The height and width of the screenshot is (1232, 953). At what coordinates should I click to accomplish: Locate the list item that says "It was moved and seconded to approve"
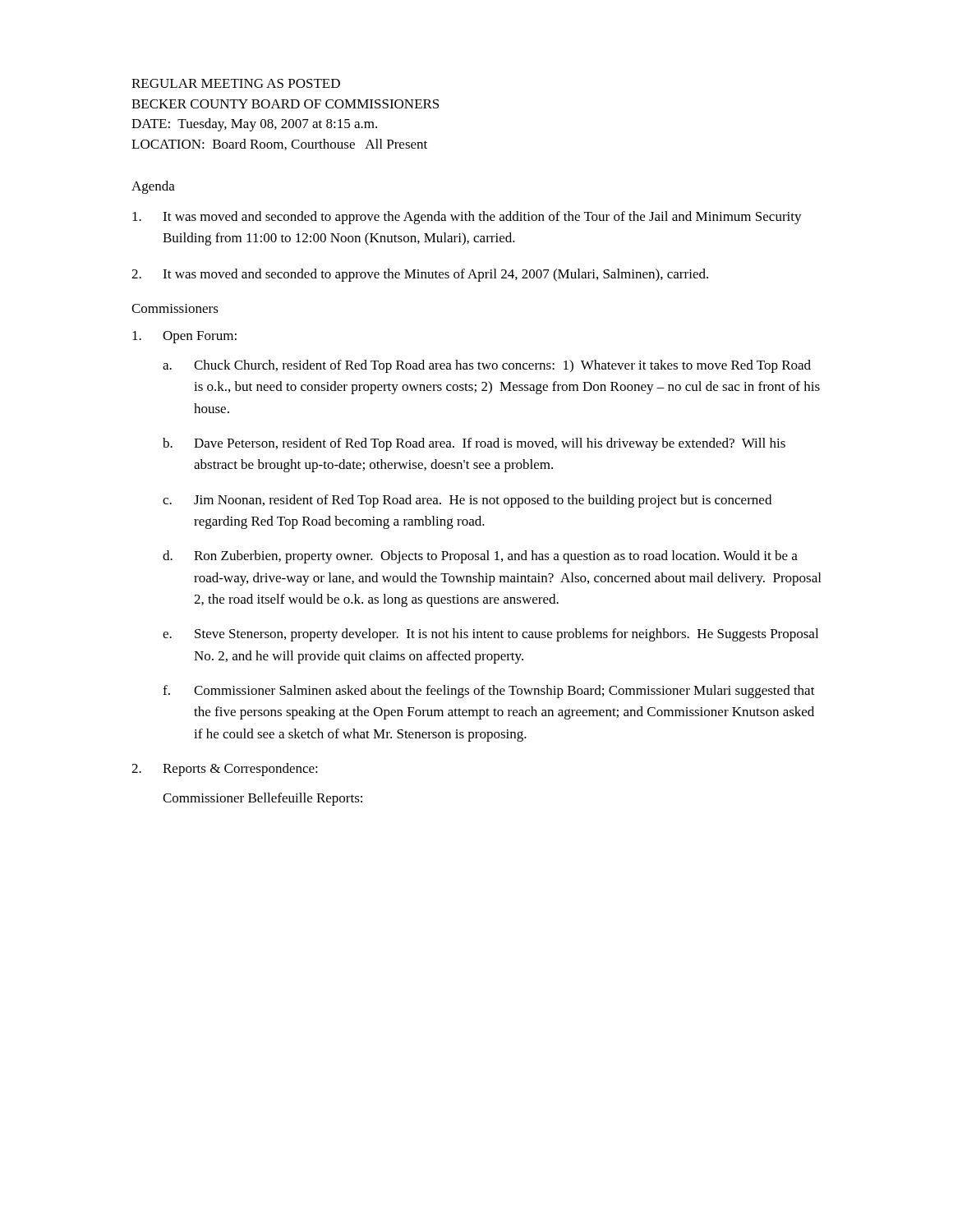pos(476,227)
